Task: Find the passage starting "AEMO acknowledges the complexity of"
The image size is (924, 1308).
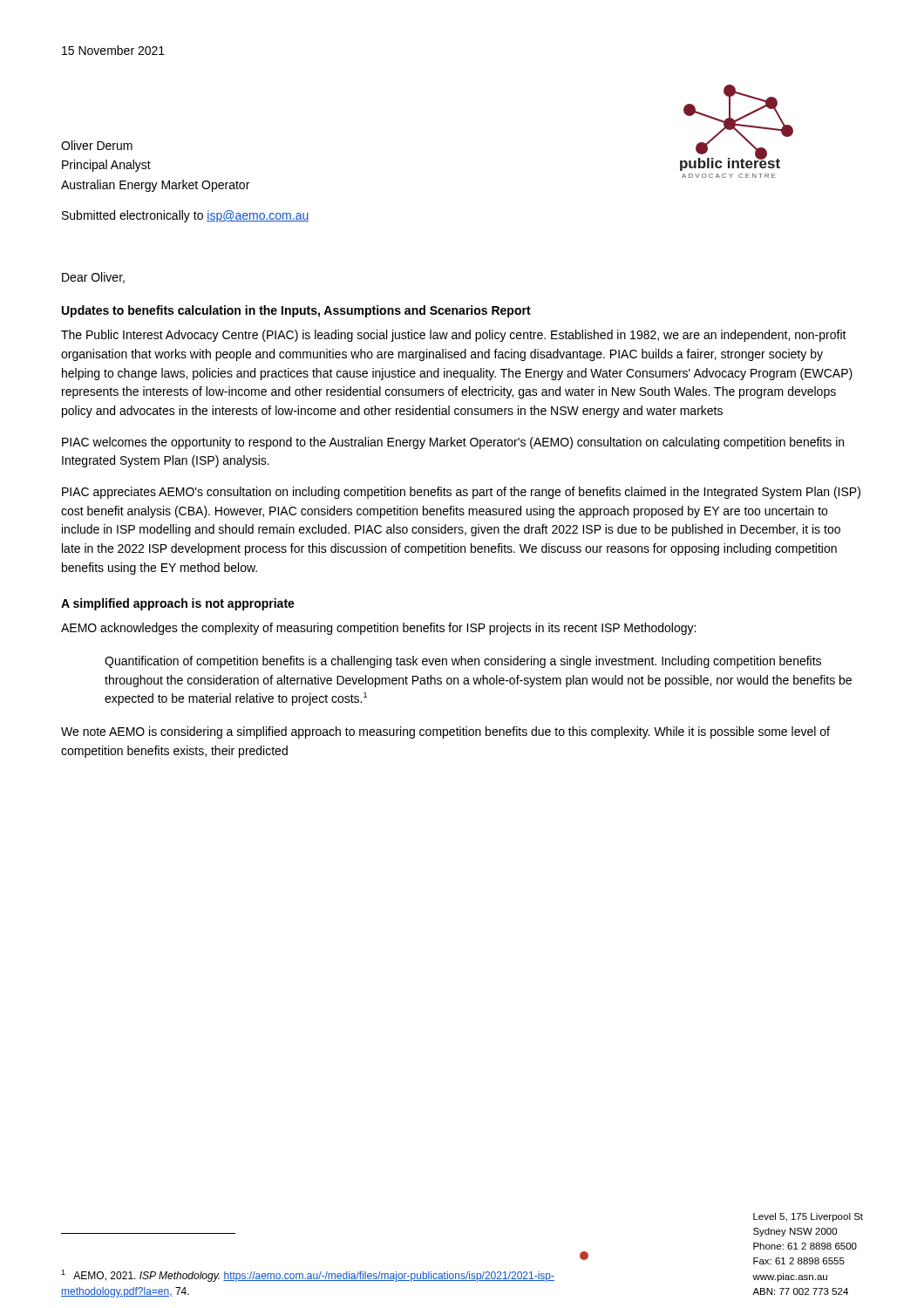Action: click(x=379, y=628)
